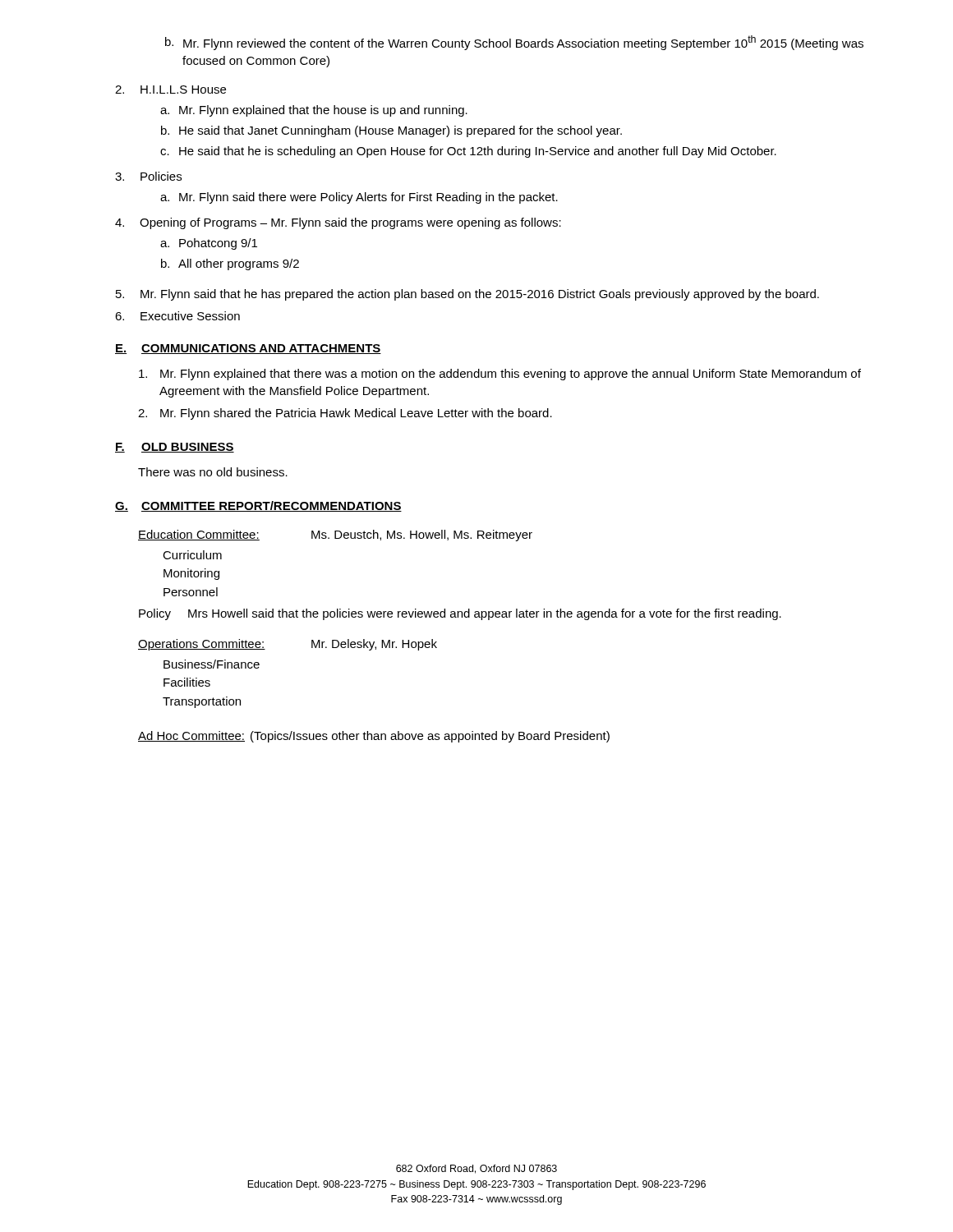This screenshot has width=953, height=1232.
Task: Find the block on this page that starts "Operations Committee: Mr. Delesky, Mr. Hopek"
Action: pyautogui.click(x=207, y=647)
